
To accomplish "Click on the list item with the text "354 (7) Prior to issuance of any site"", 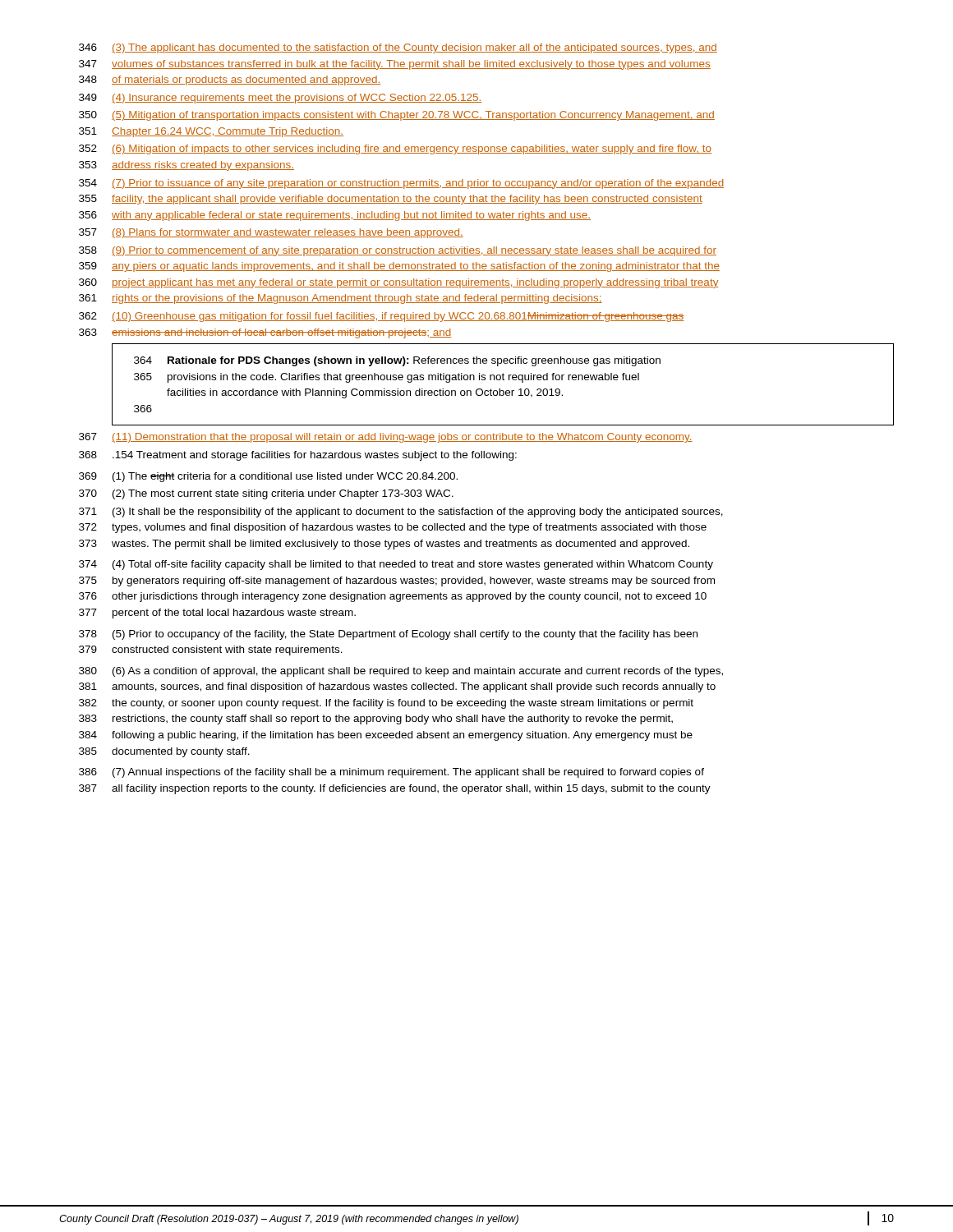I will tap(476, 199).
